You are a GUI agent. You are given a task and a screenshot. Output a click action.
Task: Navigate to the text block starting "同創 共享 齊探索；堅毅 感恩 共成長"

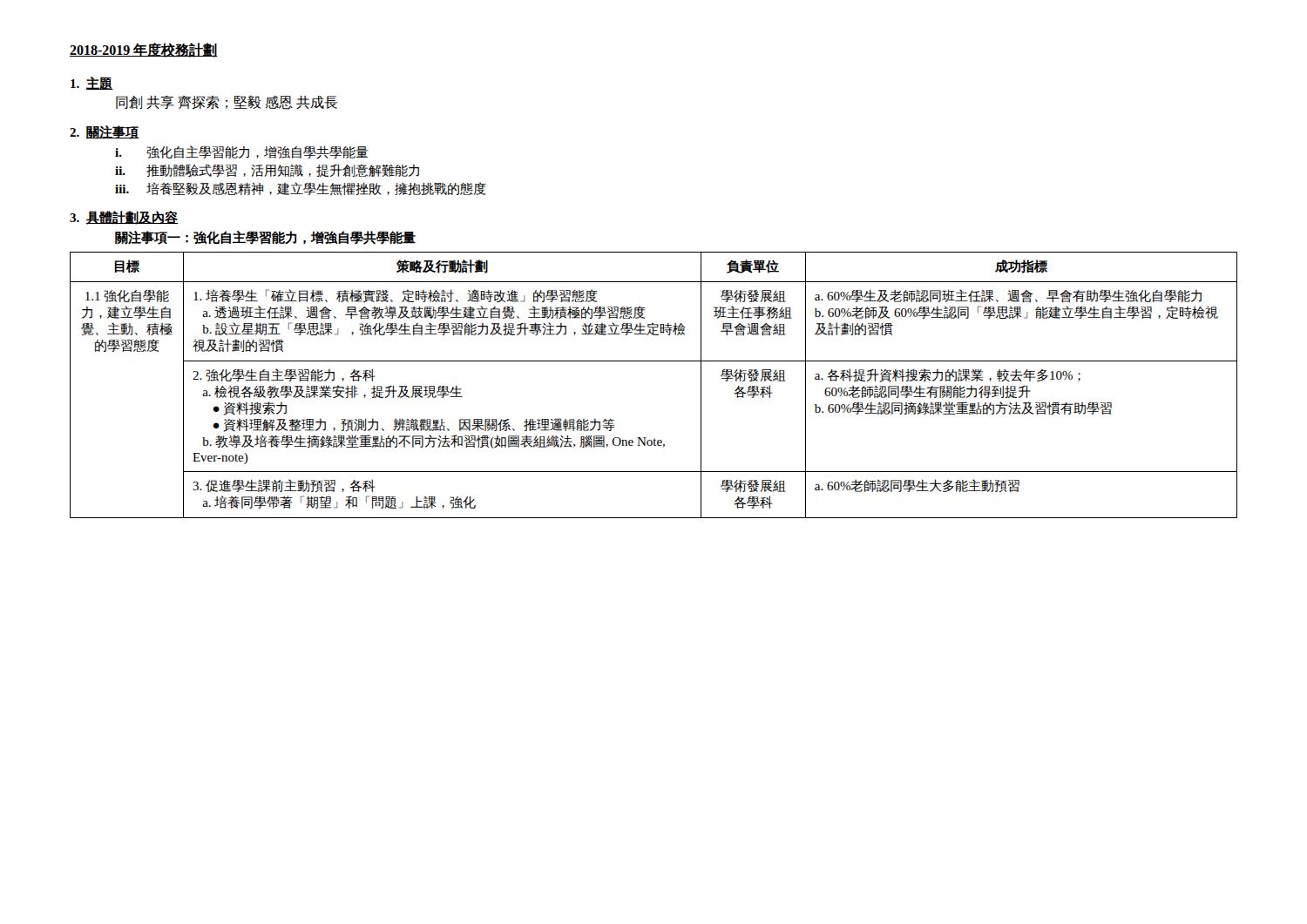point(227,102)
